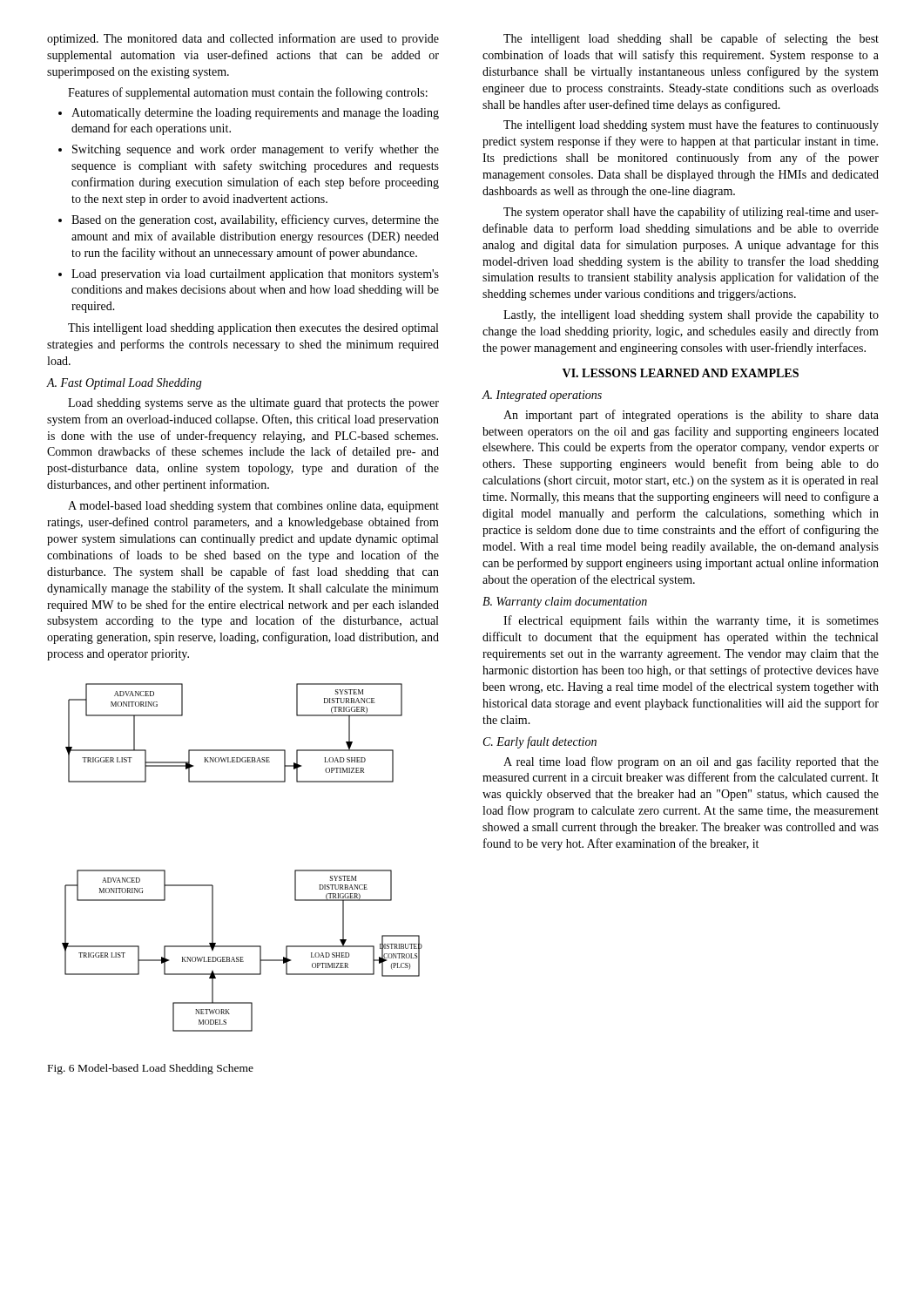Screen dimensions: 1307x924
Task: Click on the text block containing "This intelligent load shedding application then executes the"
Action: click(x=243, y=346)
